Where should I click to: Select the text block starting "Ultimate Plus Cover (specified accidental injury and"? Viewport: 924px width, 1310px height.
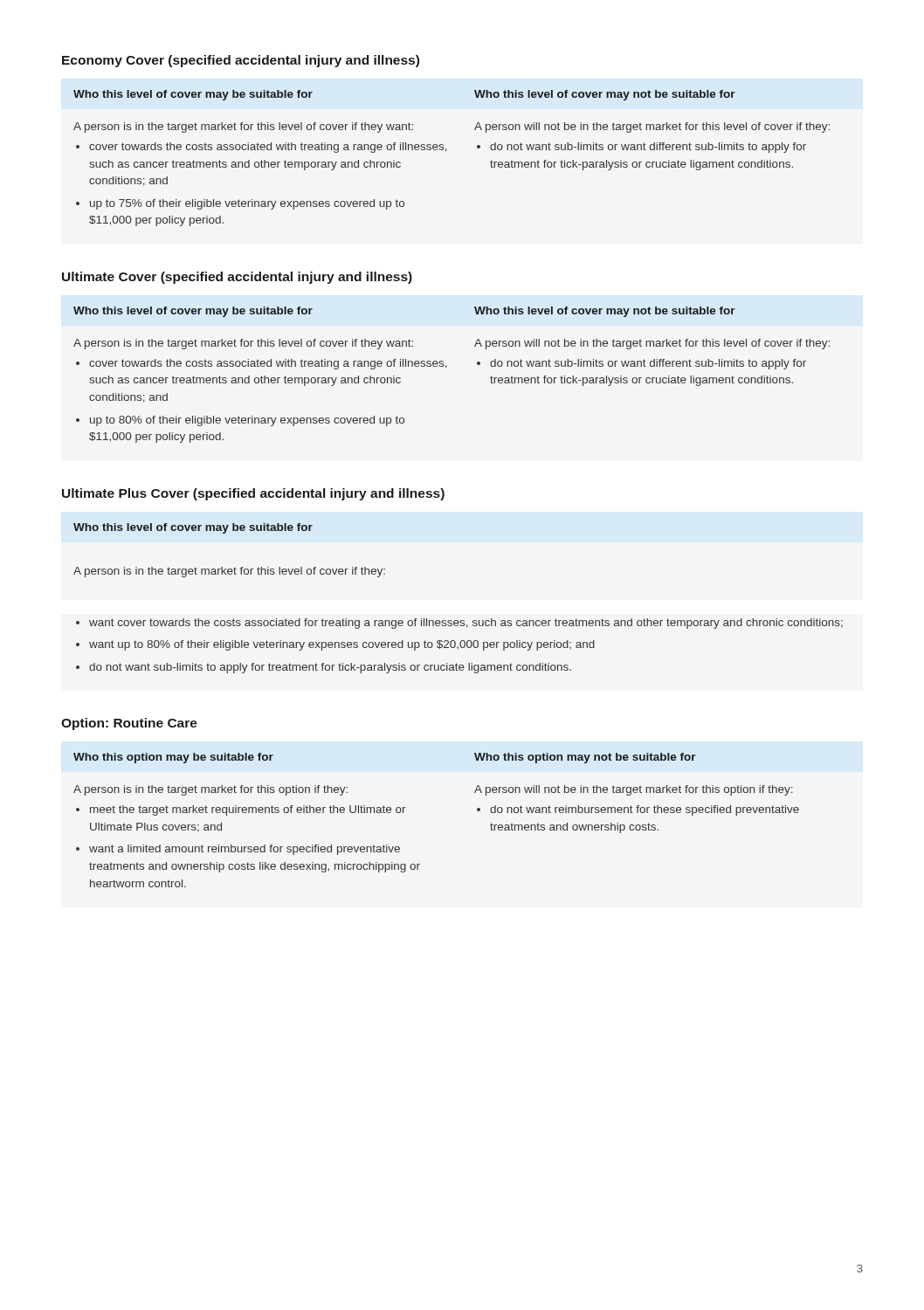[x=253, y=493]
